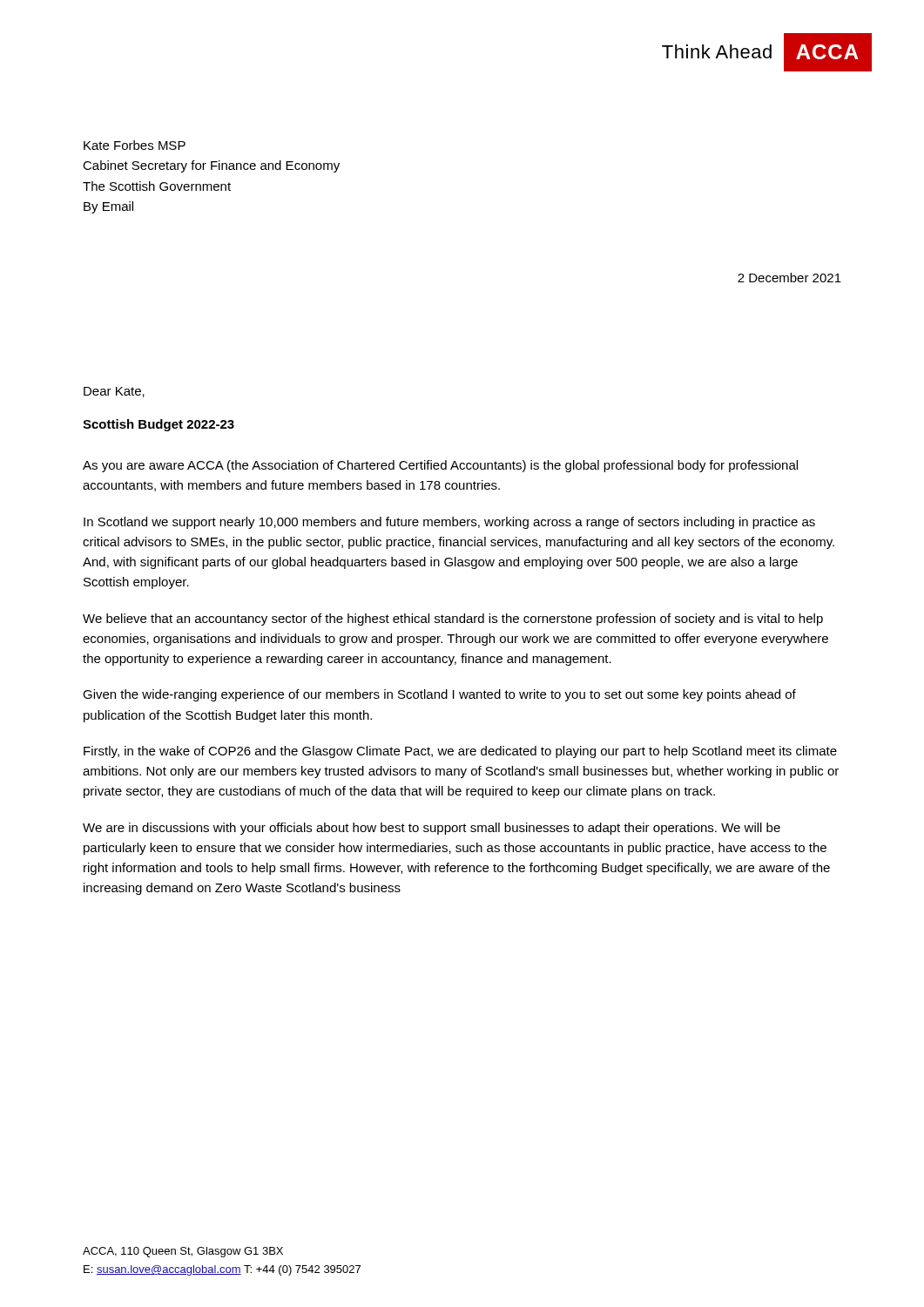Find the text that reads "Dear Kate,"
This screenshot has width=924, height=1307.
click(114, 391)
